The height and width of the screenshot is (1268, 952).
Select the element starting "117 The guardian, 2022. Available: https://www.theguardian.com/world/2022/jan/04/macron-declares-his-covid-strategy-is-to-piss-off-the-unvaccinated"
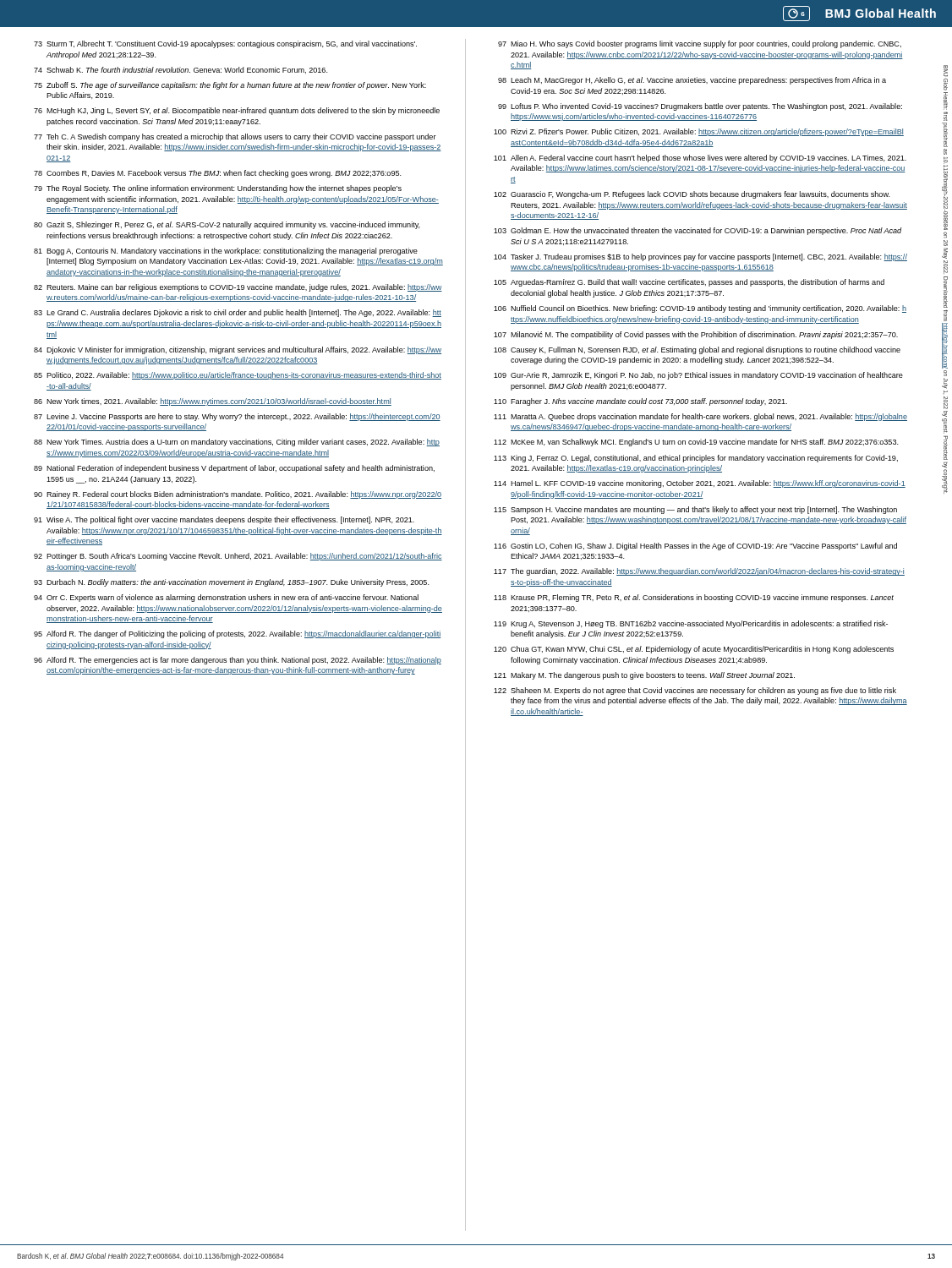(697, 577)
